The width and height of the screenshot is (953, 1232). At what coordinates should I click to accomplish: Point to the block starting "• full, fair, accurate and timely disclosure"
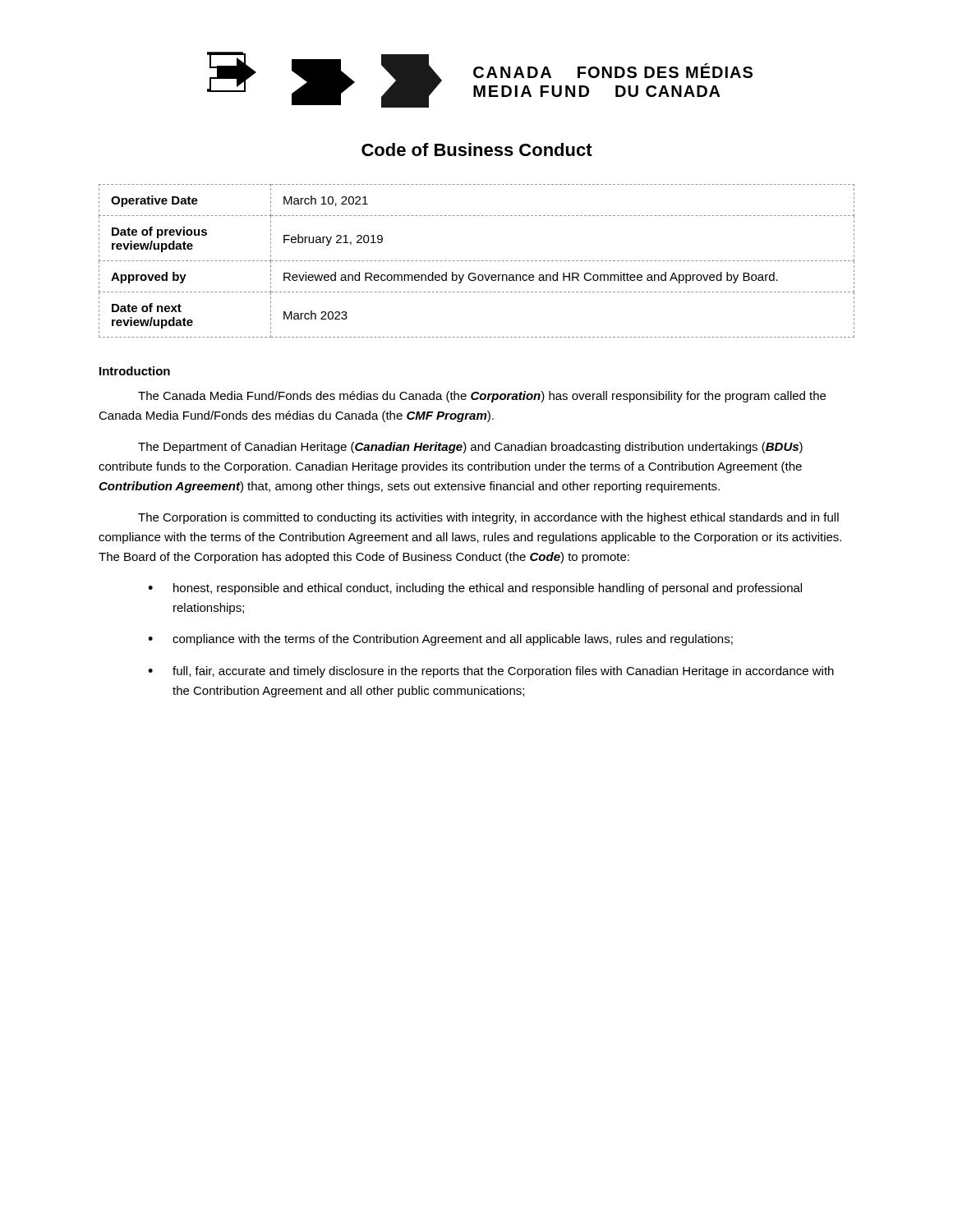[x=501, y=681]
